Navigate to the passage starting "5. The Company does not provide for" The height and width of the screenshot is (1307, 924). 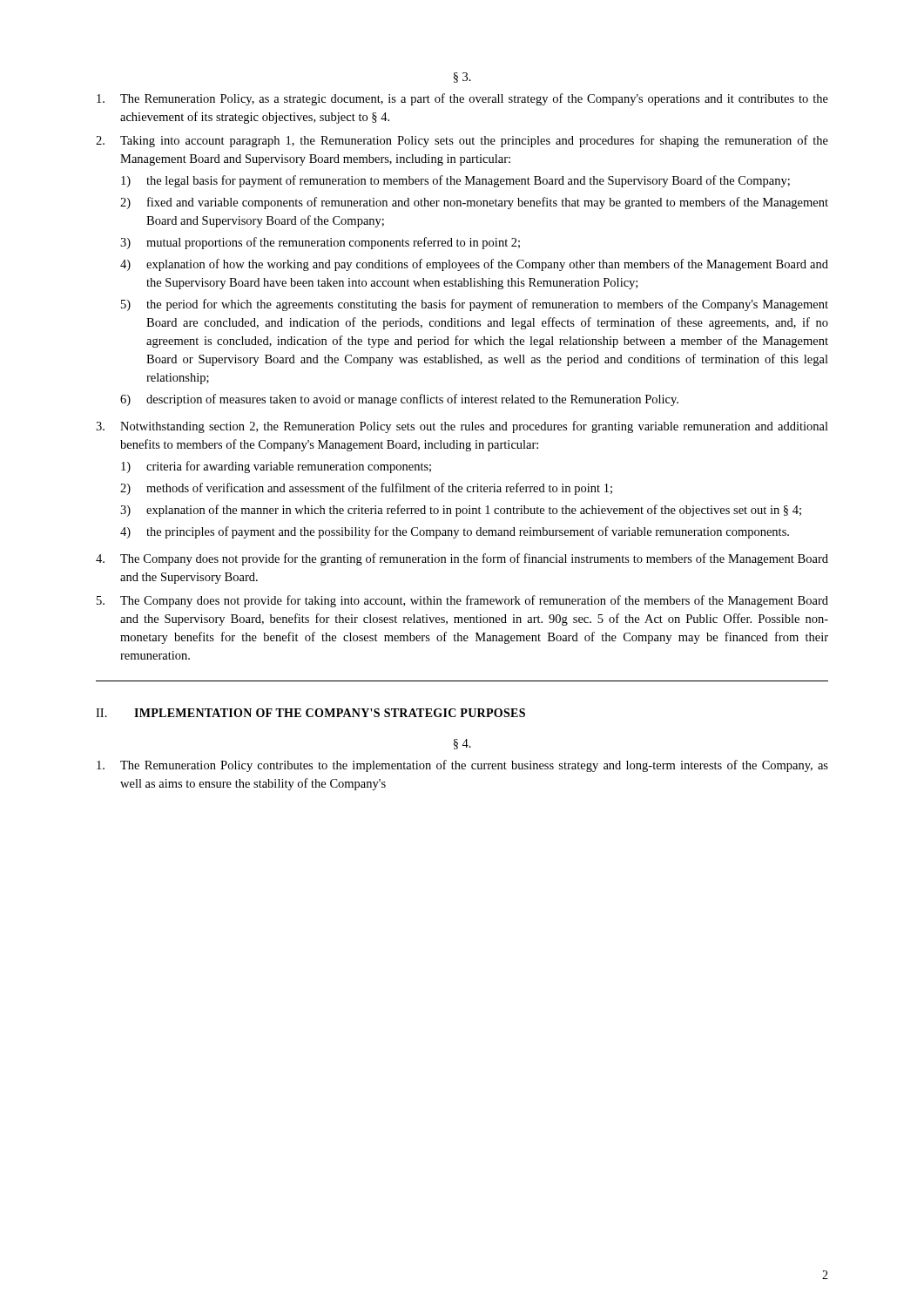[x=462, y=629]
